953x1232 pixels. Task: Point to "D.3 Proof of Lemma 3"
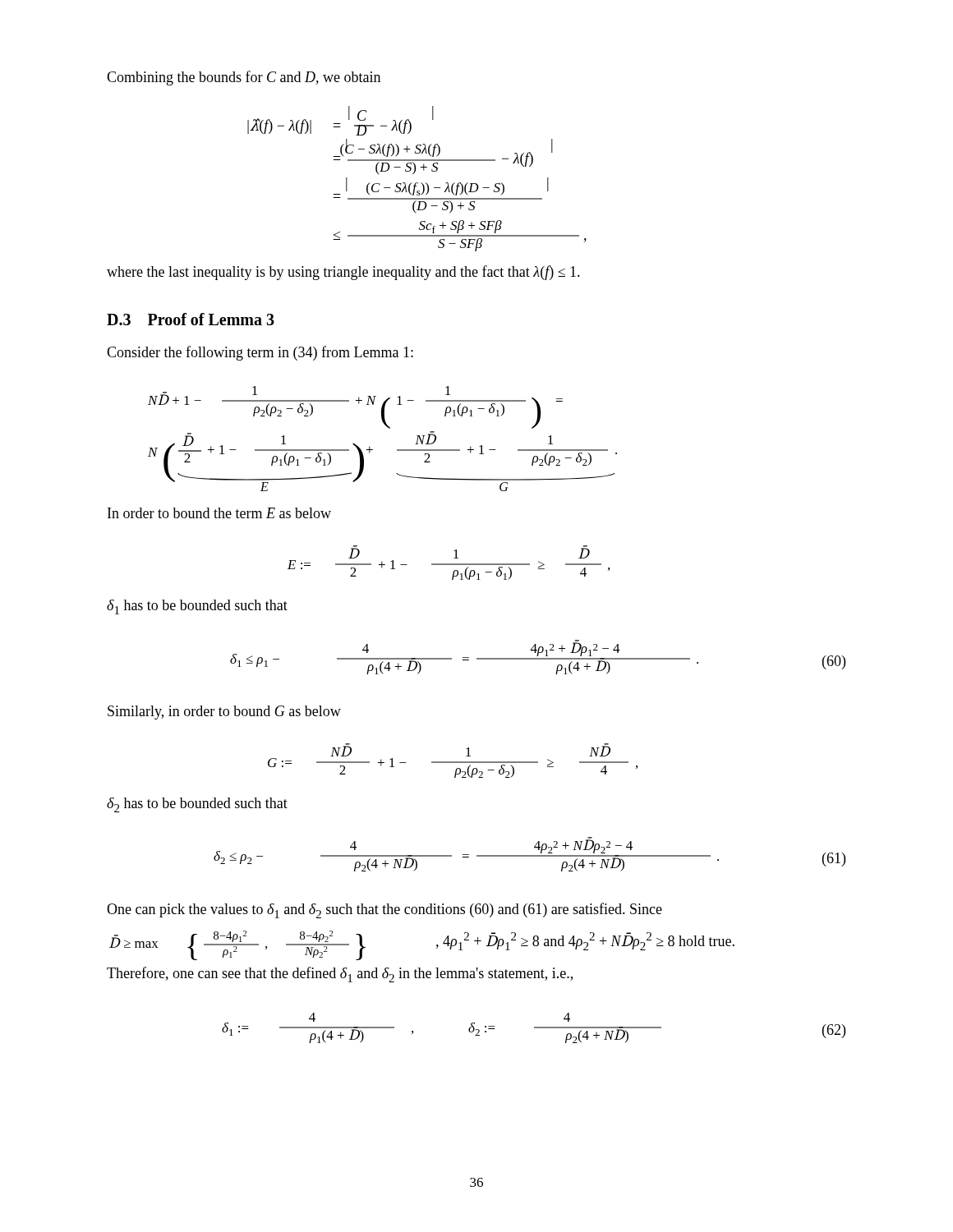[191, 319]
